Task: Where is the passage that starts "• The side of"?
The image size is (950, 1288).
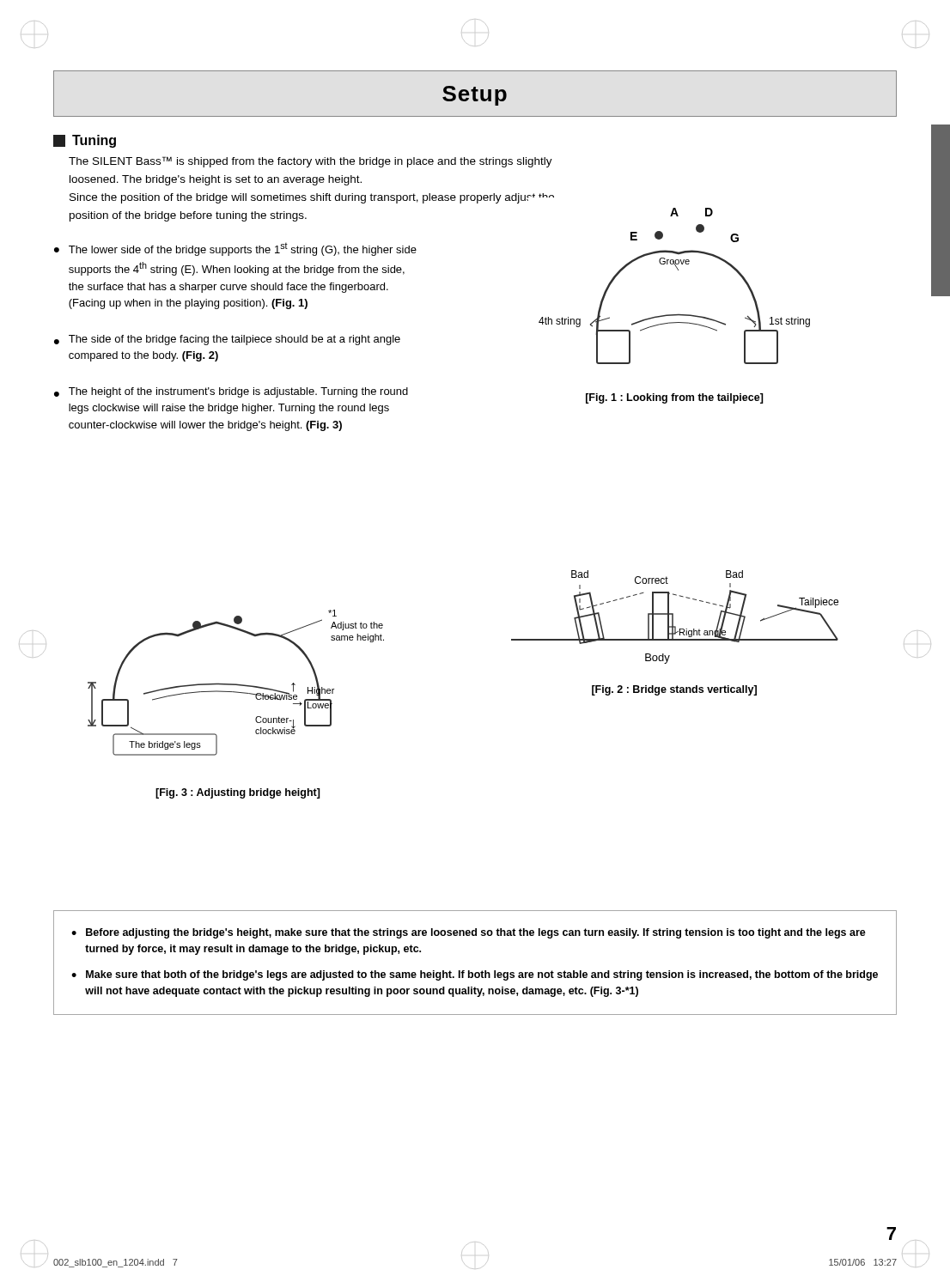Action: pyautogui.click(x=238, y=347)
